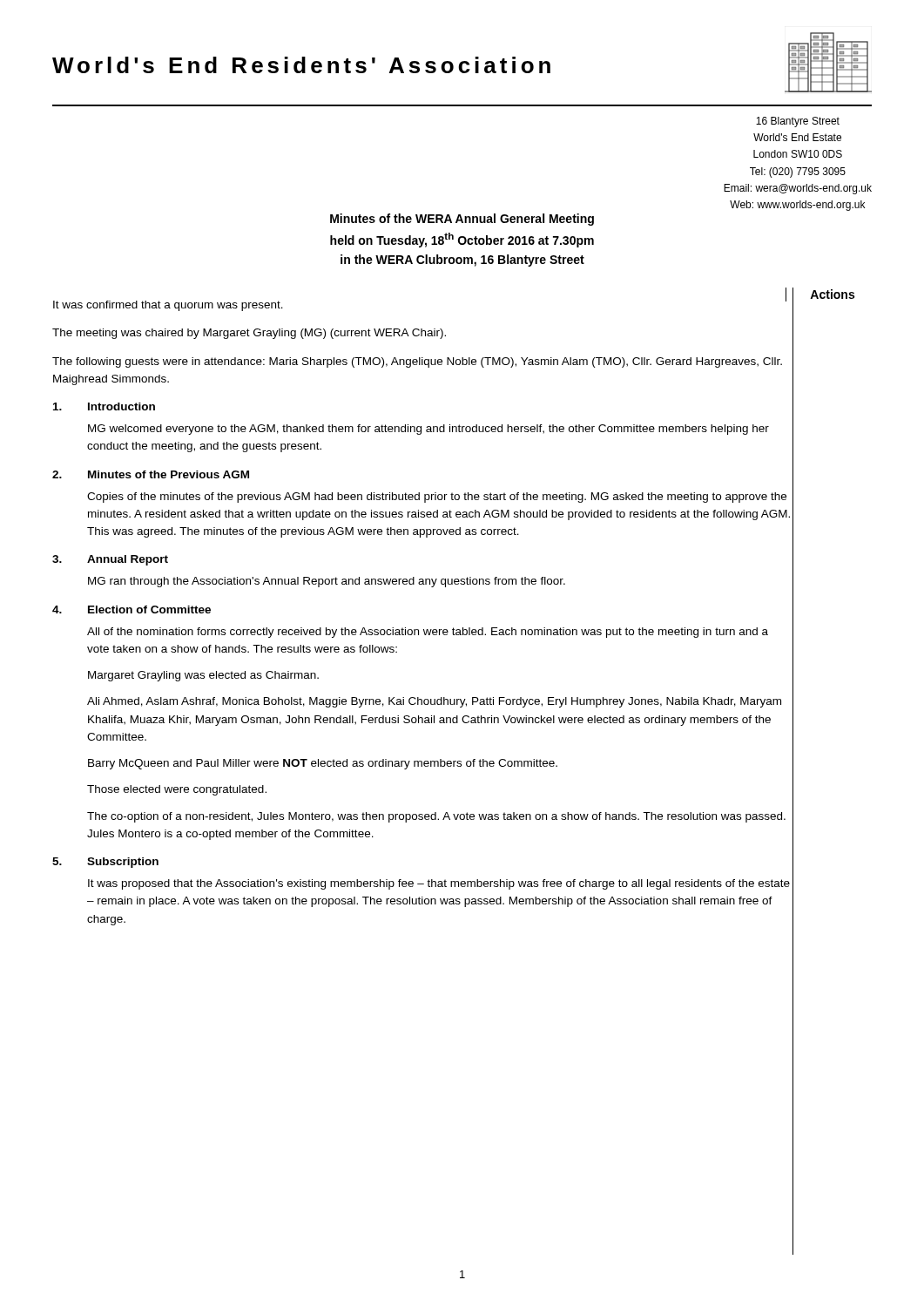Locate the text block that says "The meeting was chaired by"
The image size is (924, 1307).
tap(250, 333)
